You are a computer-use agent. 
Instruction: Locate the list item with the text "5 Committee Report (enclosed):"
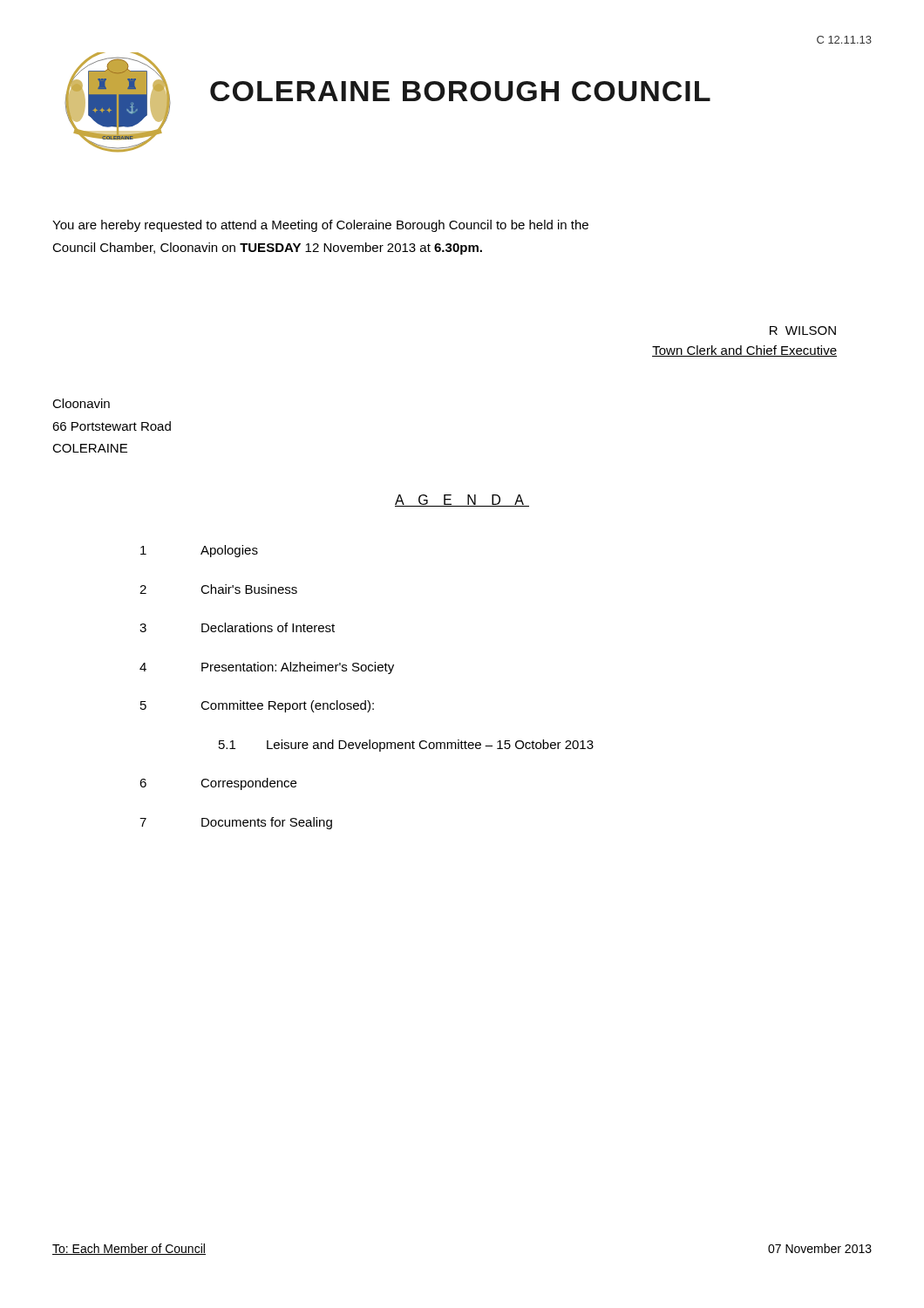tap(257, 706)
